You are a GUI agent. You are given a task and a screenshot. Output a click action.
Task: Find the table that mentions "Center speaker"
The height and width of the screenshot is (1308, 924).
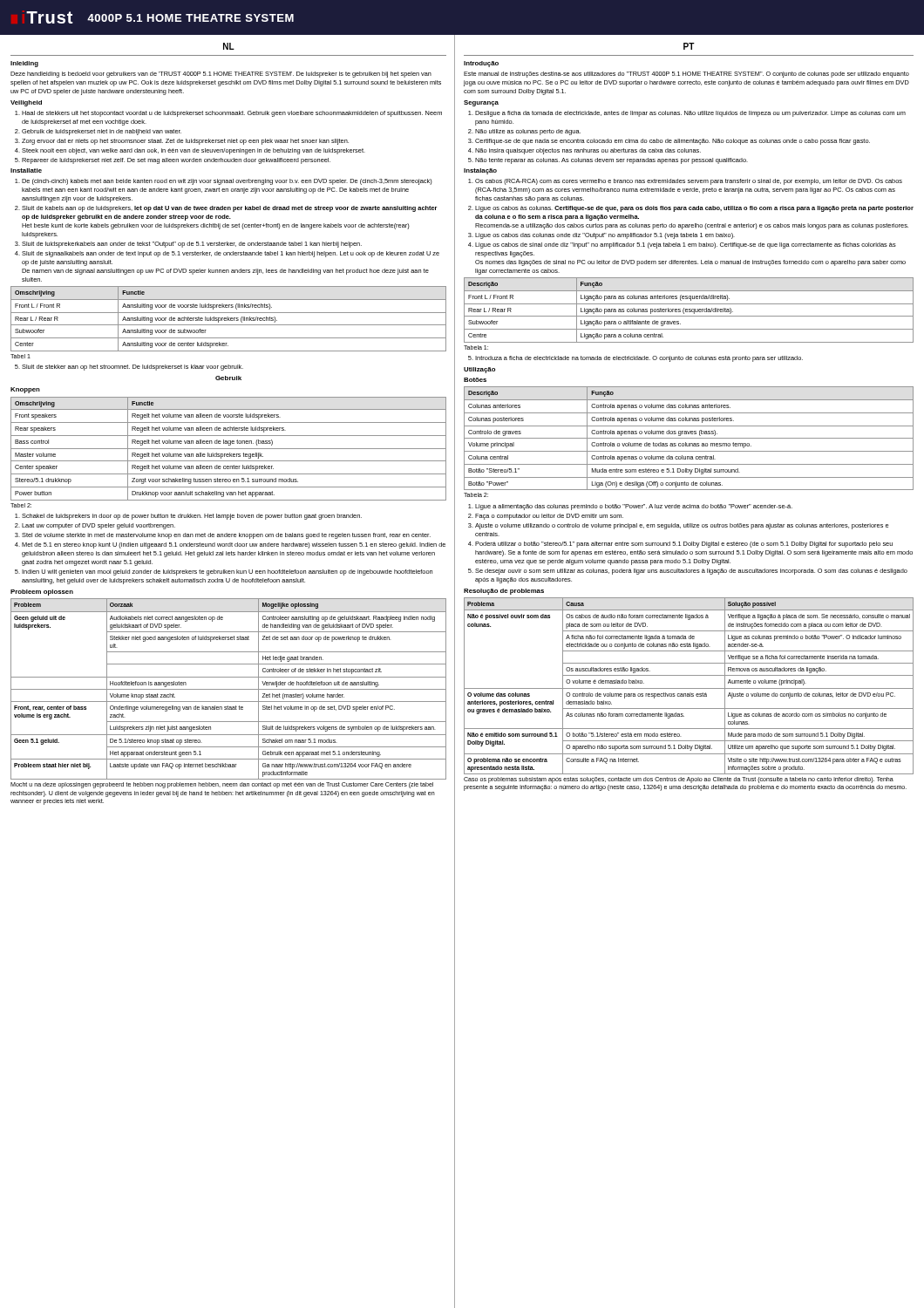228,448
